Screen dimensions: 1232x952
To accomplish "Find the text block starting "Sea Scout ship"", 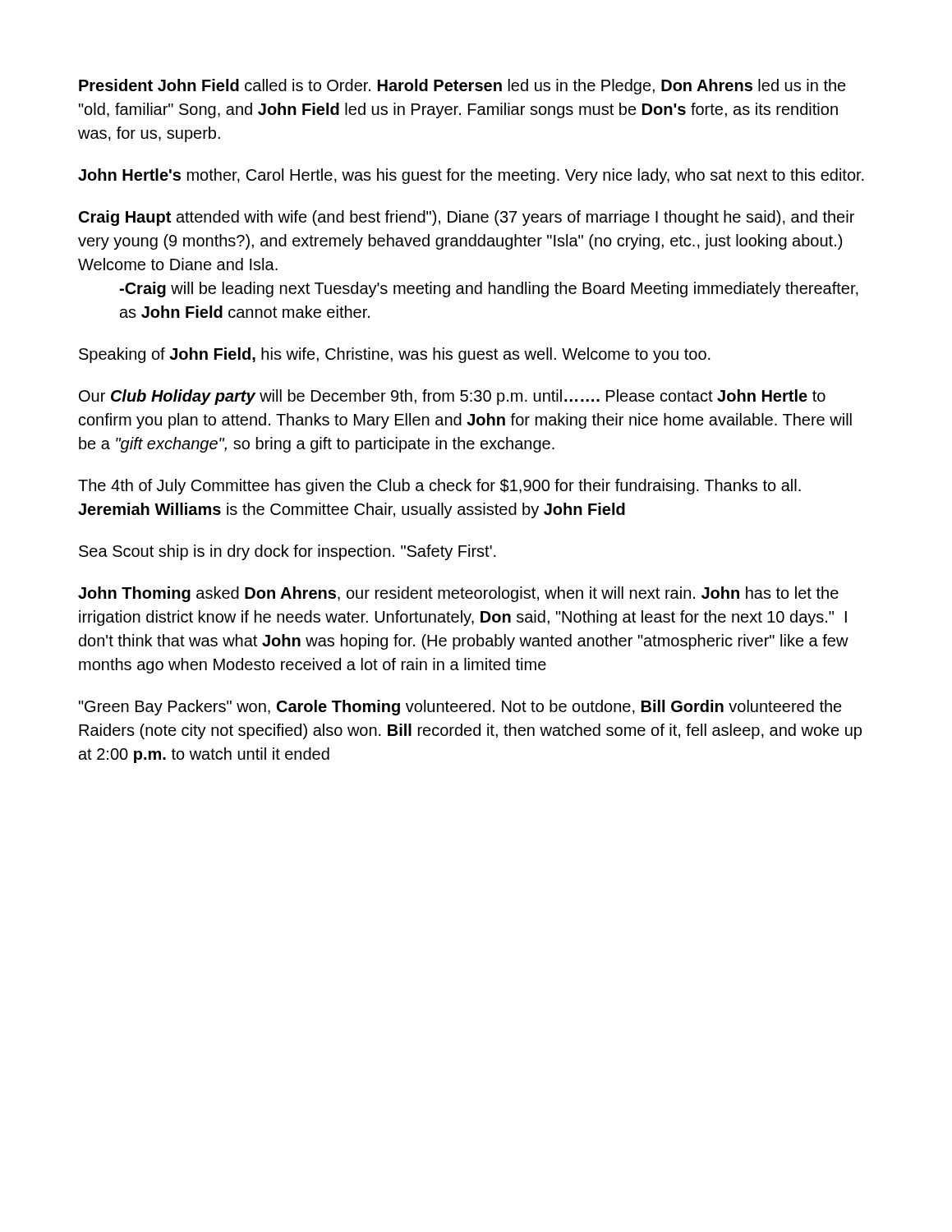I will pyautogui.click(x=288, y=551).
